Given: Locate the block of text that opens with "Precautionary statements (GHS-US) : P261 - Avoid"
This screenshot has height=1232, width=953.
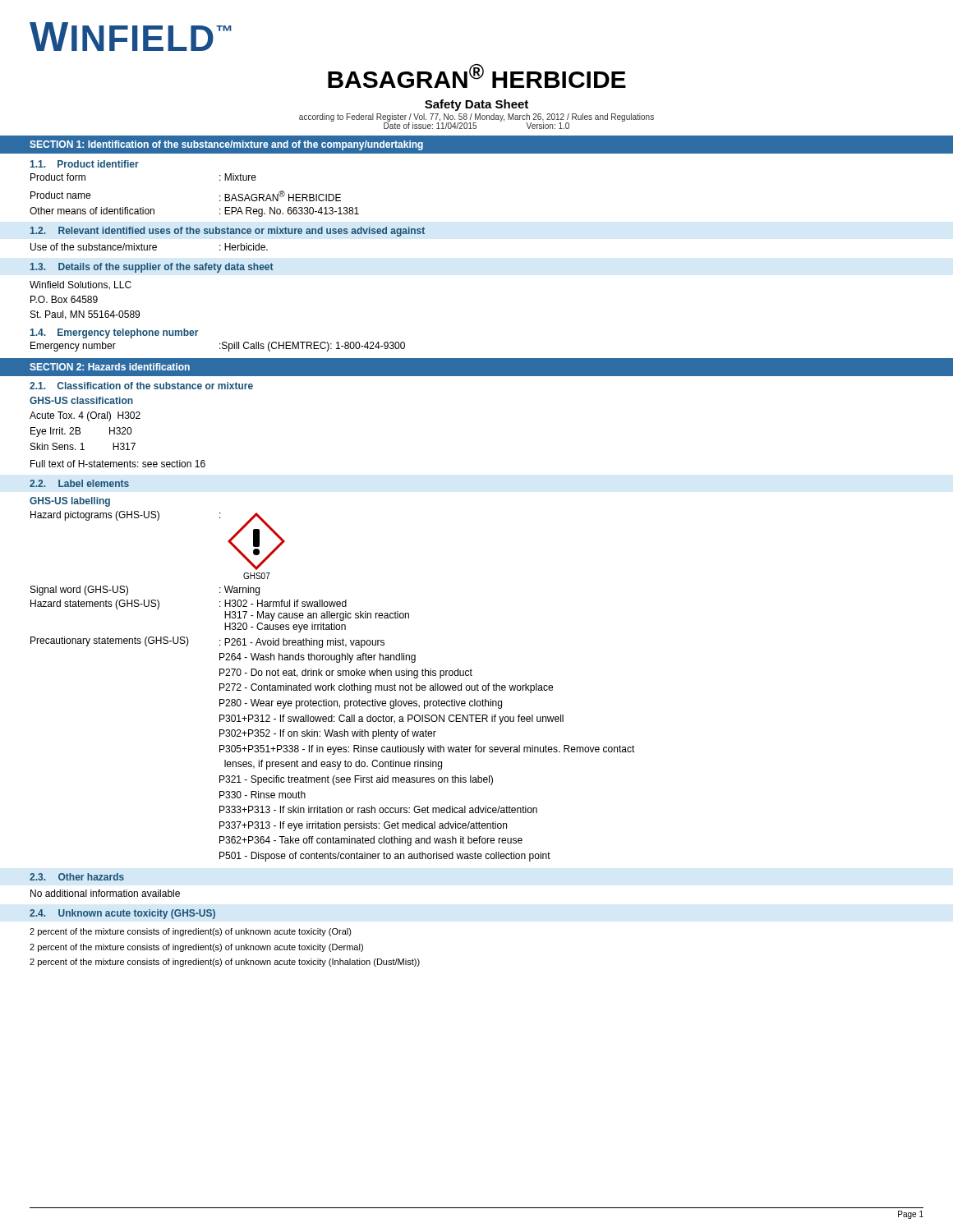Looking at the screenshot, I should 476,749.
